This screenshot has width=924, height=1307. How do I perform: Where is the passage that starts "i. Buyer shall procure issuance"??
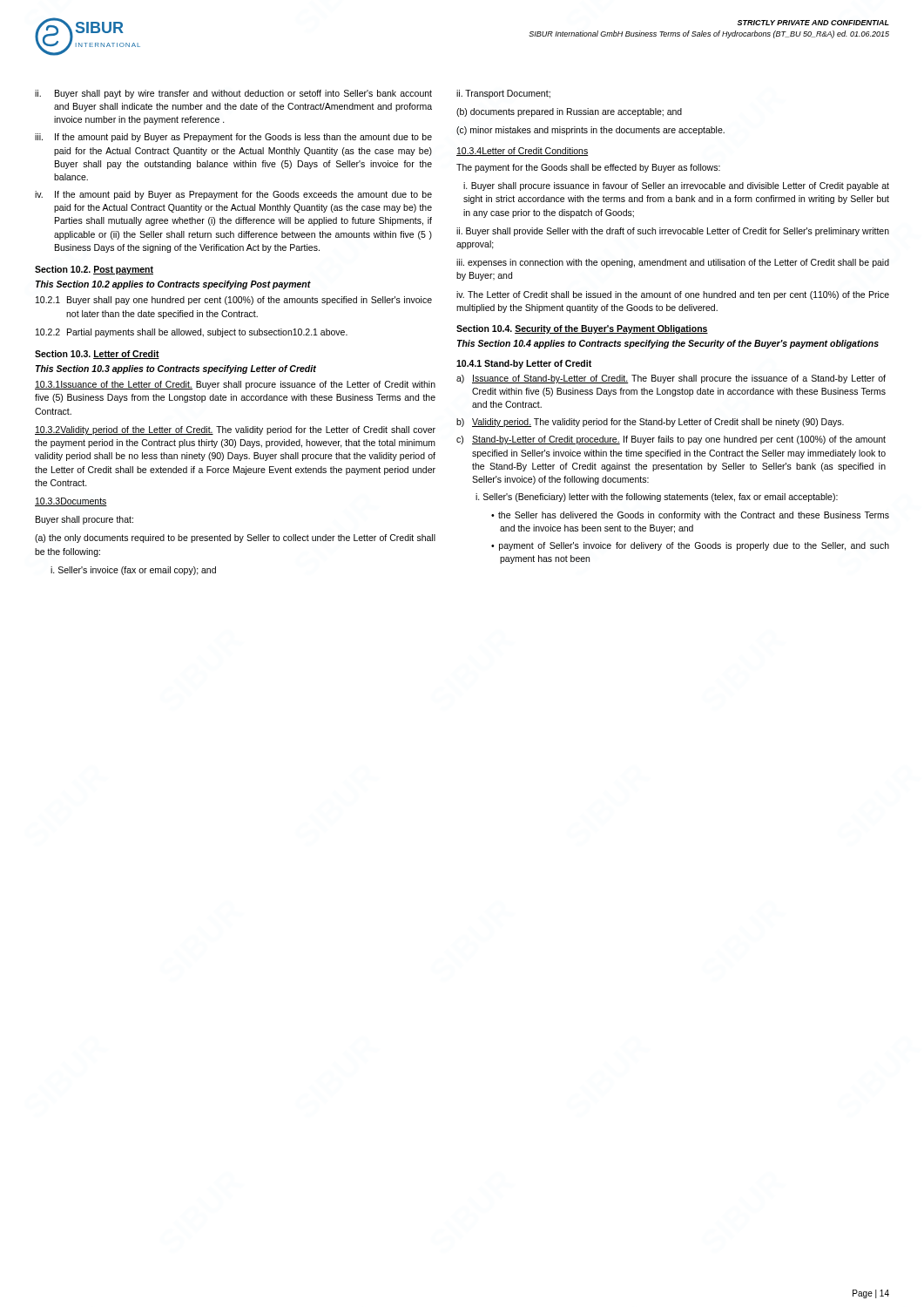673,199
